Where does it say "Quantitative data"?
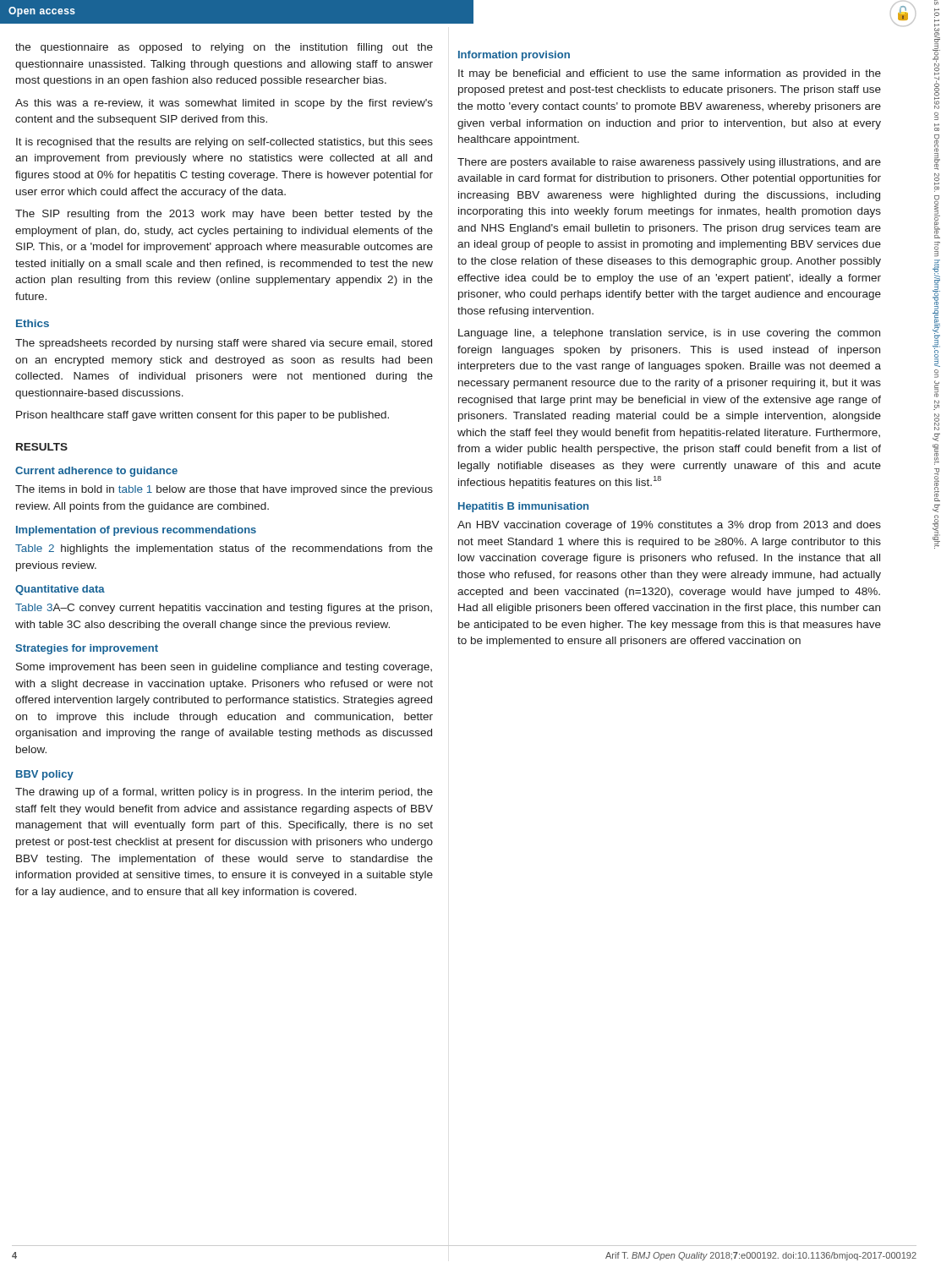 (x=60, y=589)
